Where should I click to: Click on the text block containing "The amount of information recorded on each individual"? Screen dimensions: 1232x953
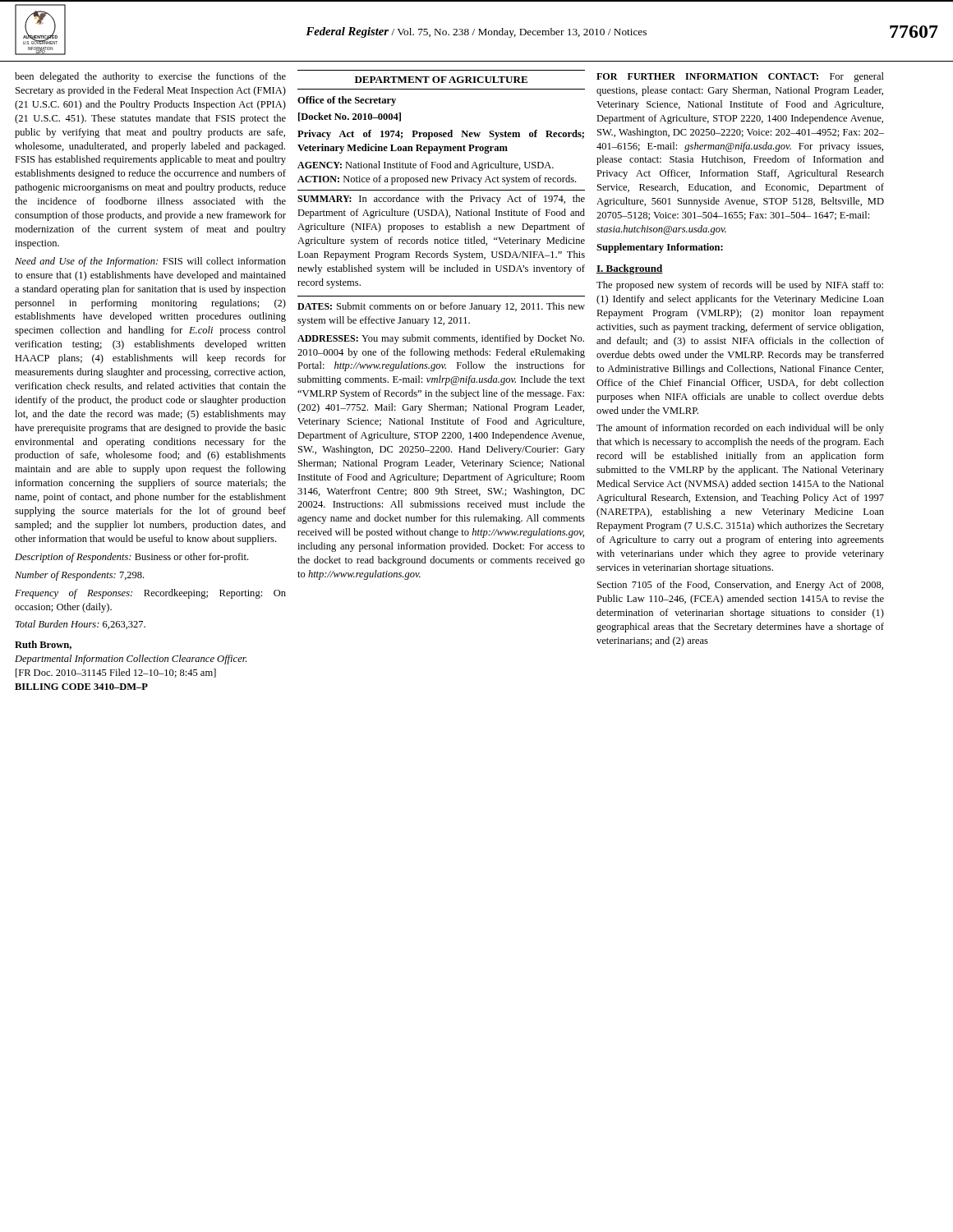pos(740,498)
